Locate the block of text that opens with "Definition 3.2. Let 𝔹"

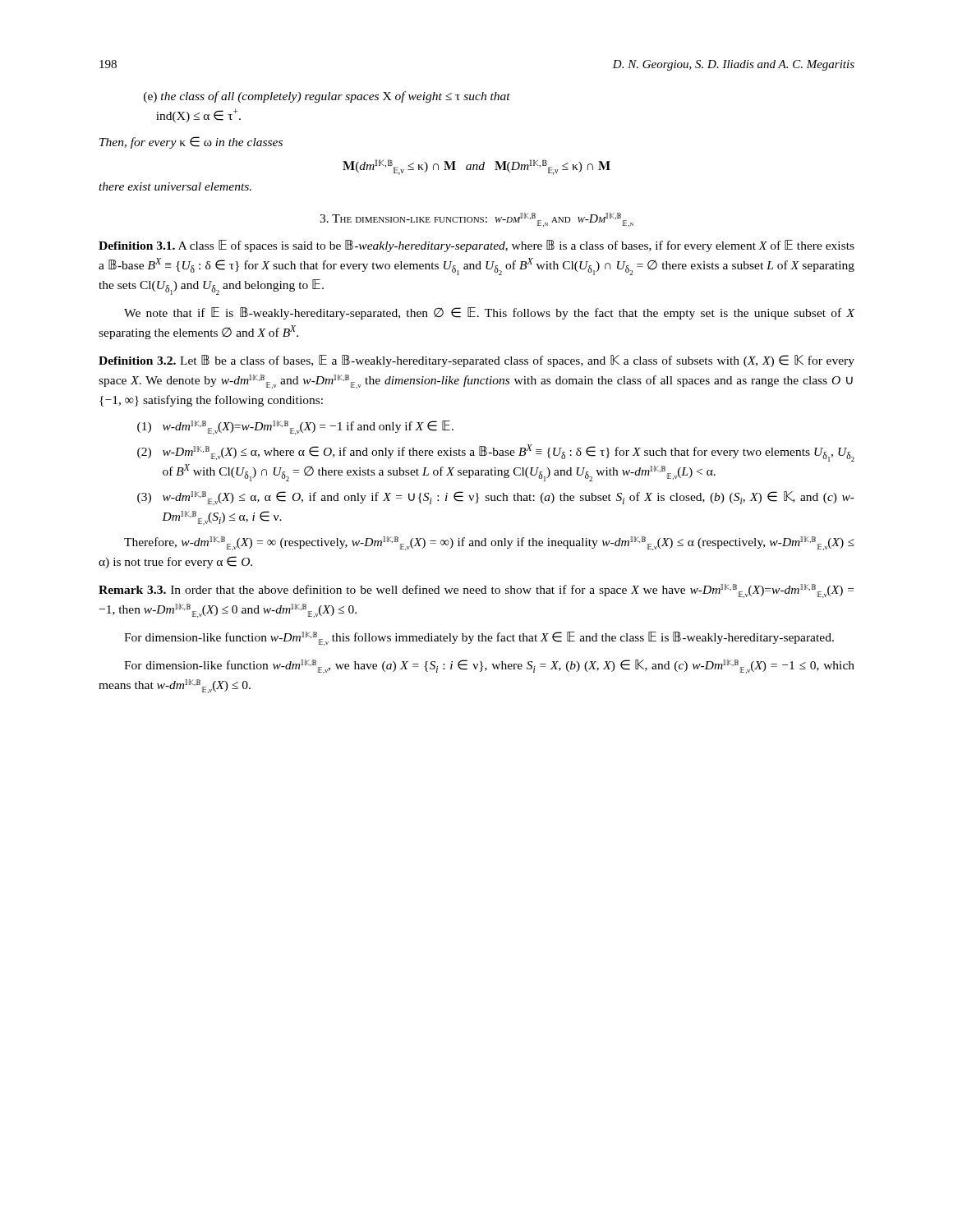[476, 380]
